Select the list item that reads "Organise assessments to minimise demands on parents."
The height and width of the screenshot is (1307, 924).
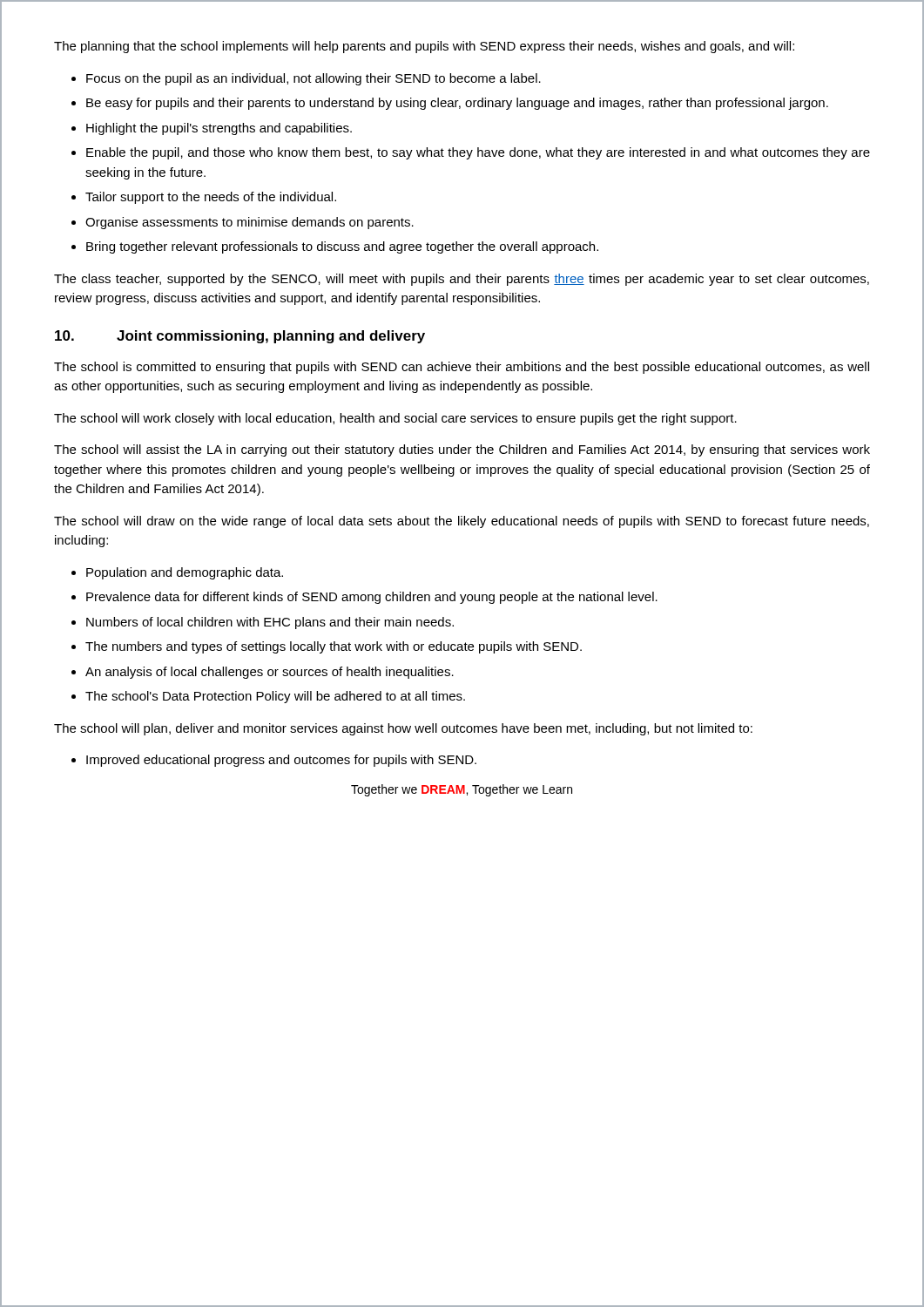pos(250,223)
